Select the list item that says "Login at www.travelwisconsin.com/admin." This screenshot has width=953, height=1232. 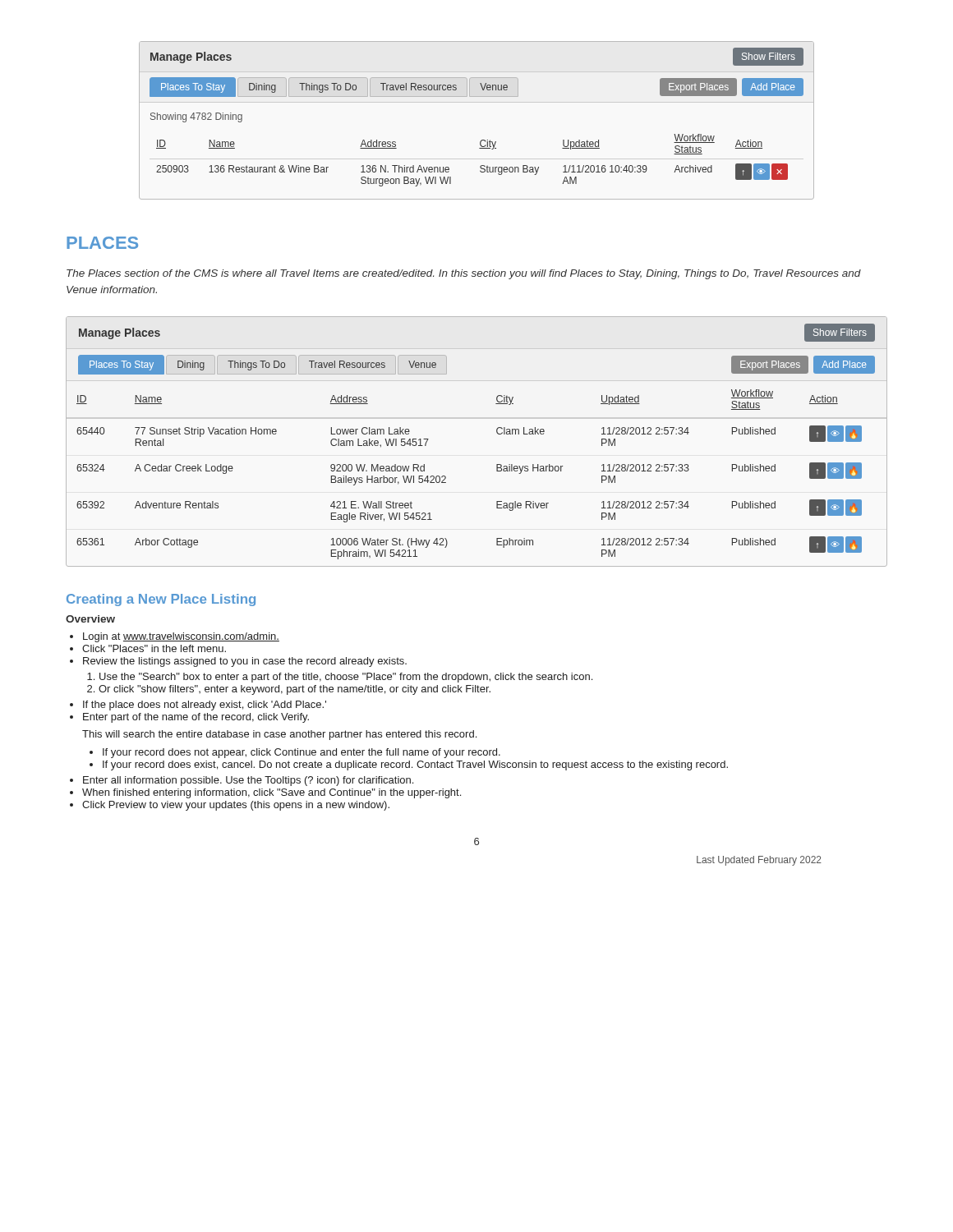181,637
